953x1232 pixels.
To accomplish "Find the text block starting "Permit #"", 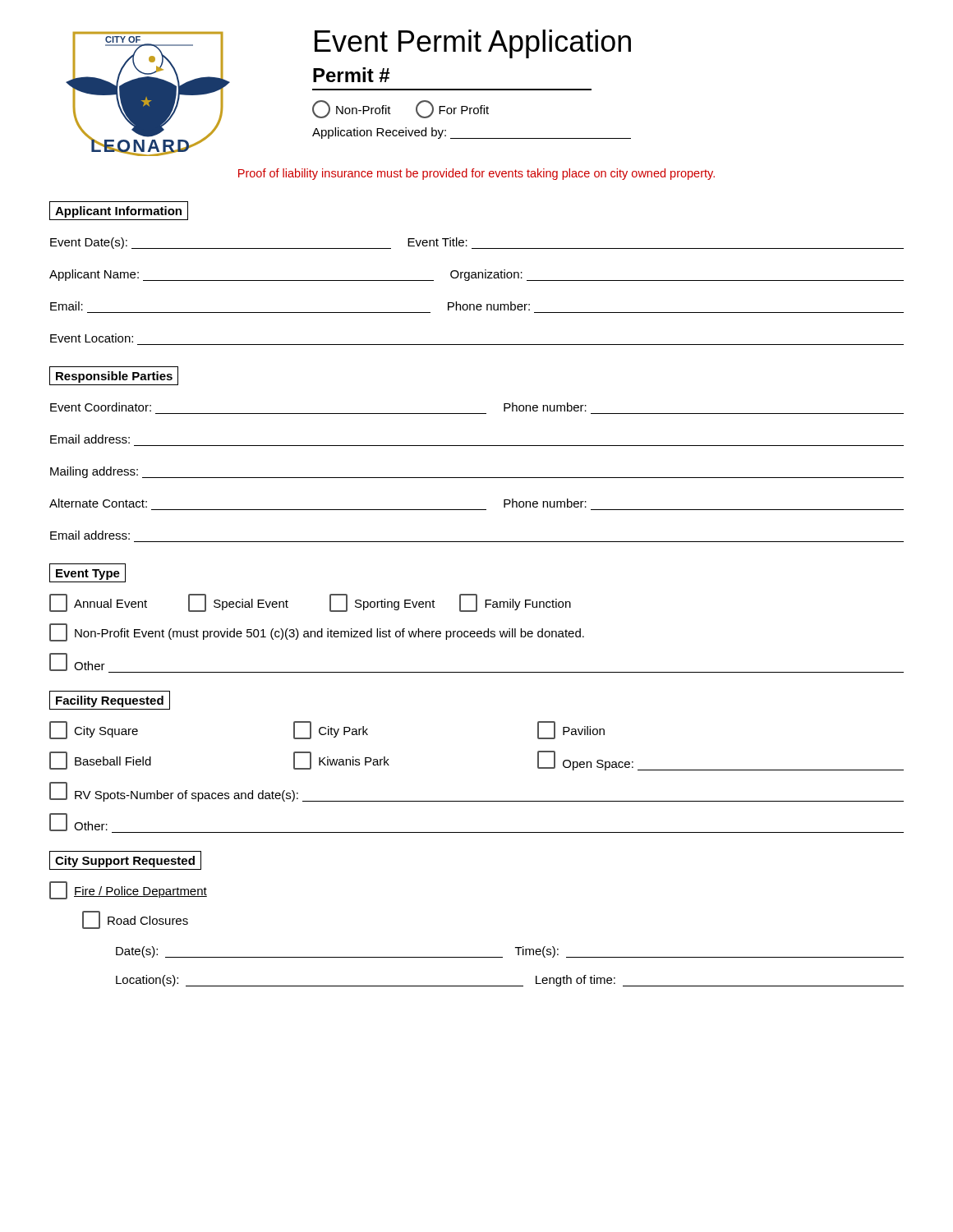I will (x=452, y=77).
